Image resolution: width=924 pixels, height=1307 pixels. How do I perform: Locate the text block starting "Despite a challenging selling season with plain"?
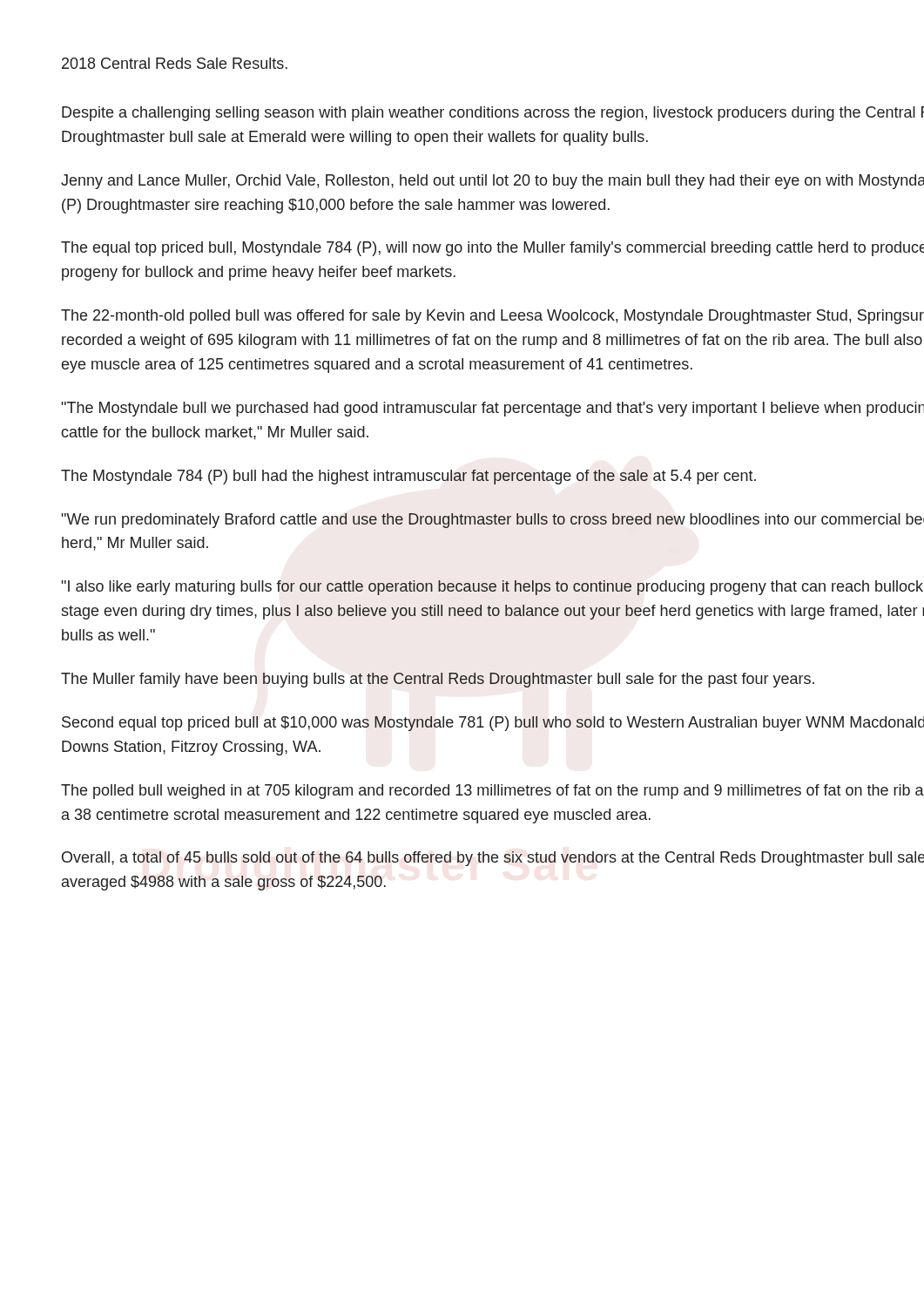(x=492, y=124)
